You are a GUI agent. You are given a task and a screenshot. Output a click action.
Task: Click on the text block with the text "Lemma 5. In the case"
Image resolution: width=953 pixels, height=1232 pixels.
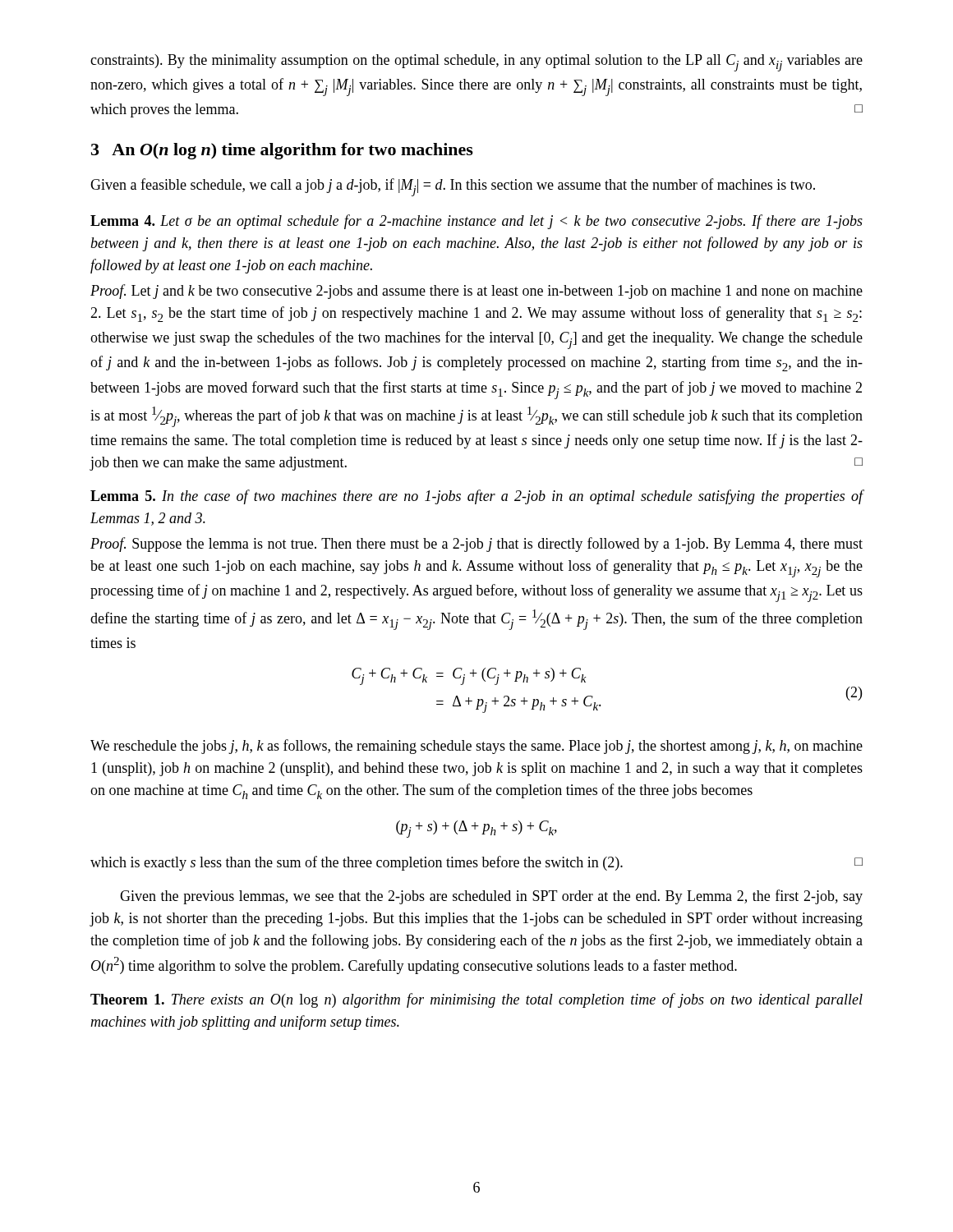tap(476, 507)
